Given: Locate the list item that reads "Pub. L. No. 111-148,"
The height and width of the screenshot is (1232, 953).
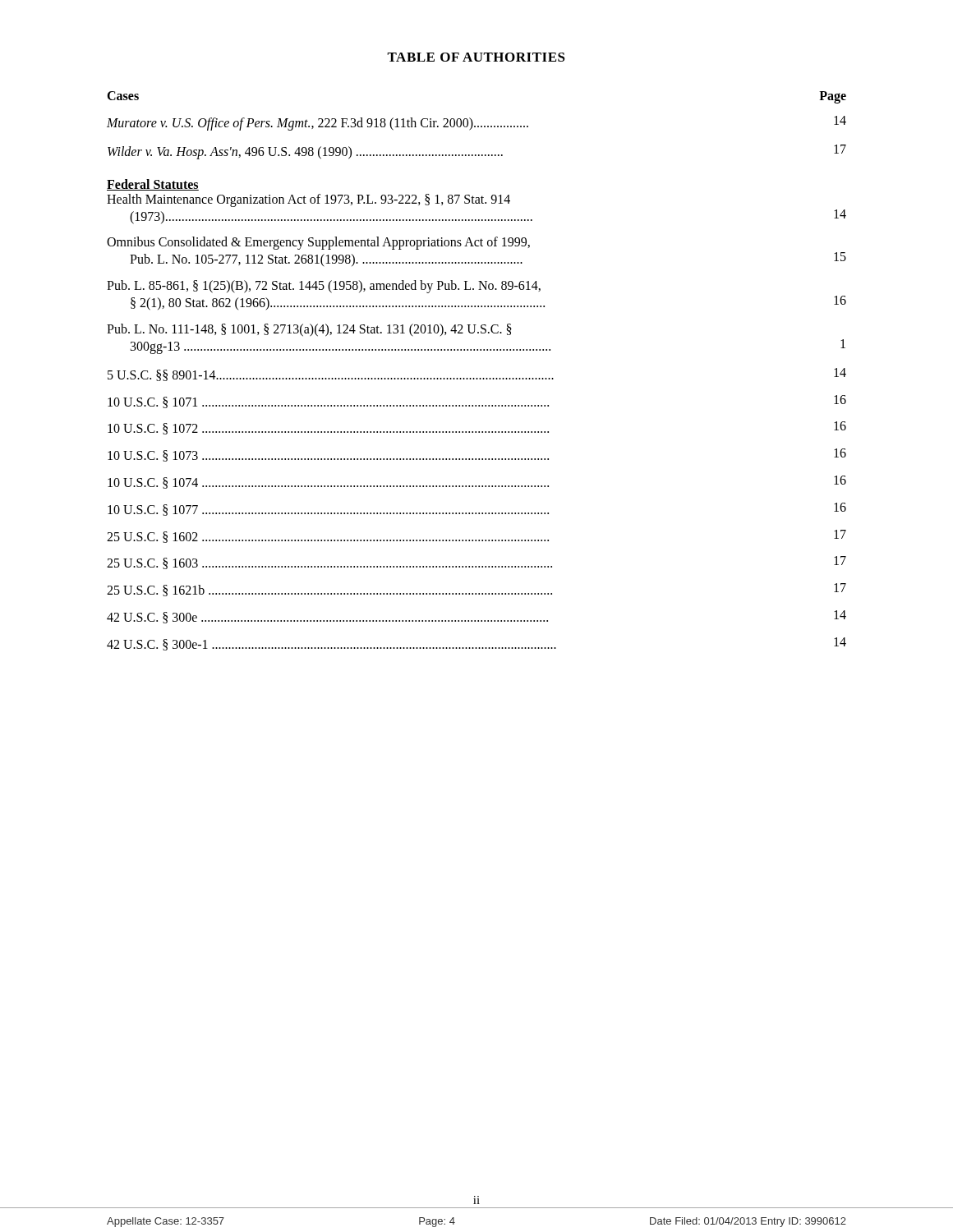Looking at the screenshot, I should click(x=476, y=340).
